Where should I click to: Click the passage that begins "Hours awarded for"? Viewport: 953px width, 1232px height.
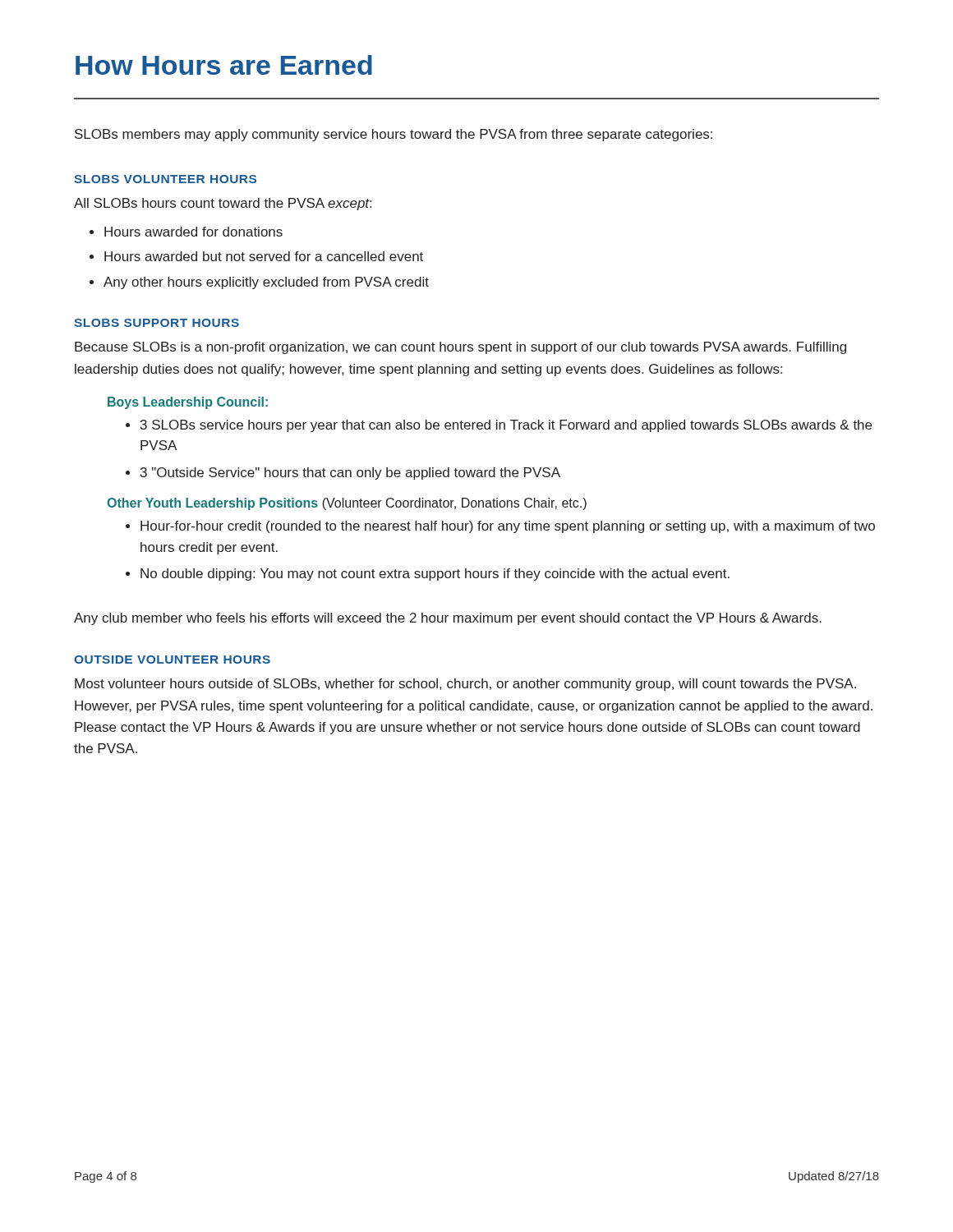[193, 232]
